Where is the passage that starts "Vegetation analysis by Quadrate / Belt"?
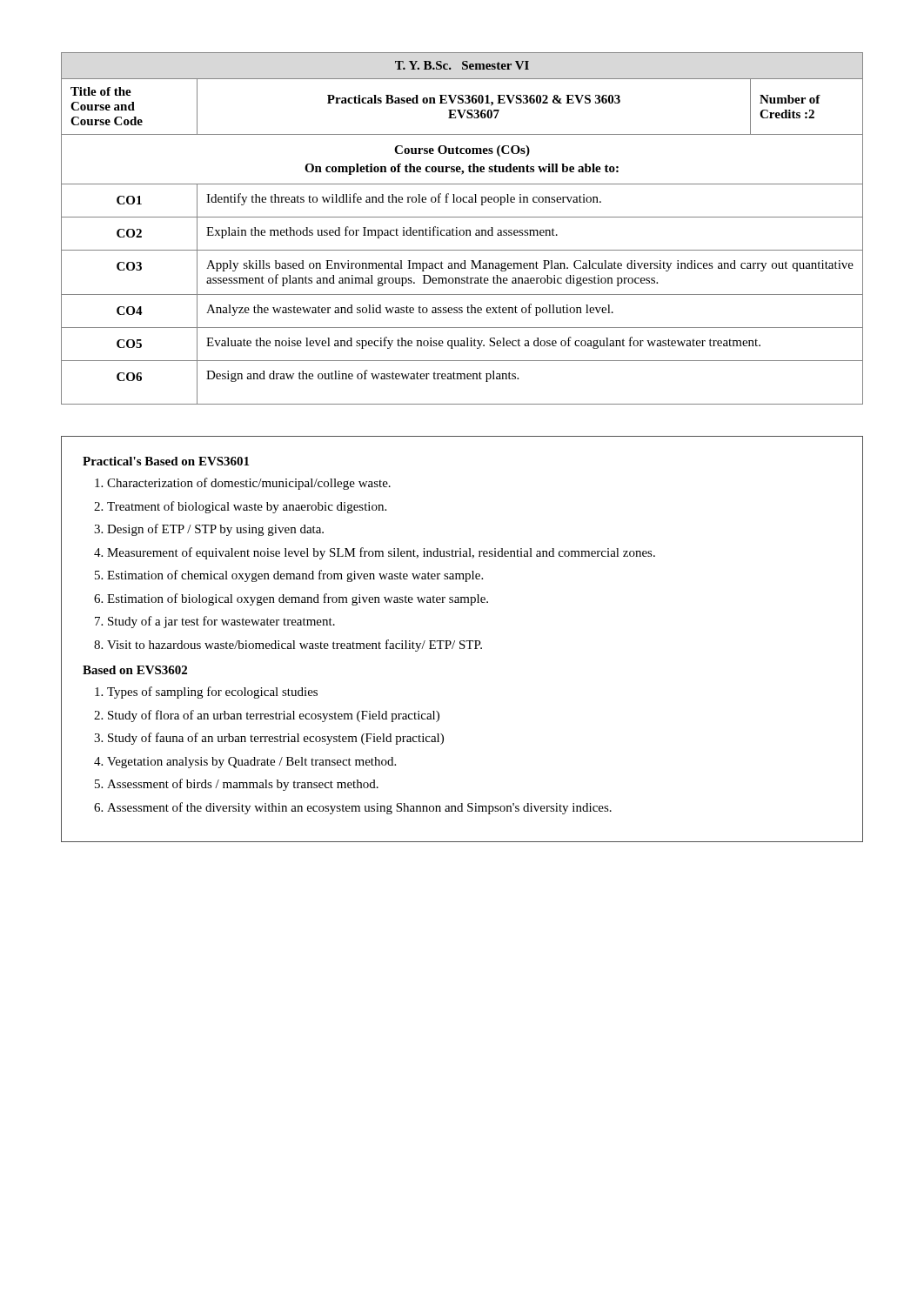Viewport: 924px width, 1305px height. click(x=252, y=761)
